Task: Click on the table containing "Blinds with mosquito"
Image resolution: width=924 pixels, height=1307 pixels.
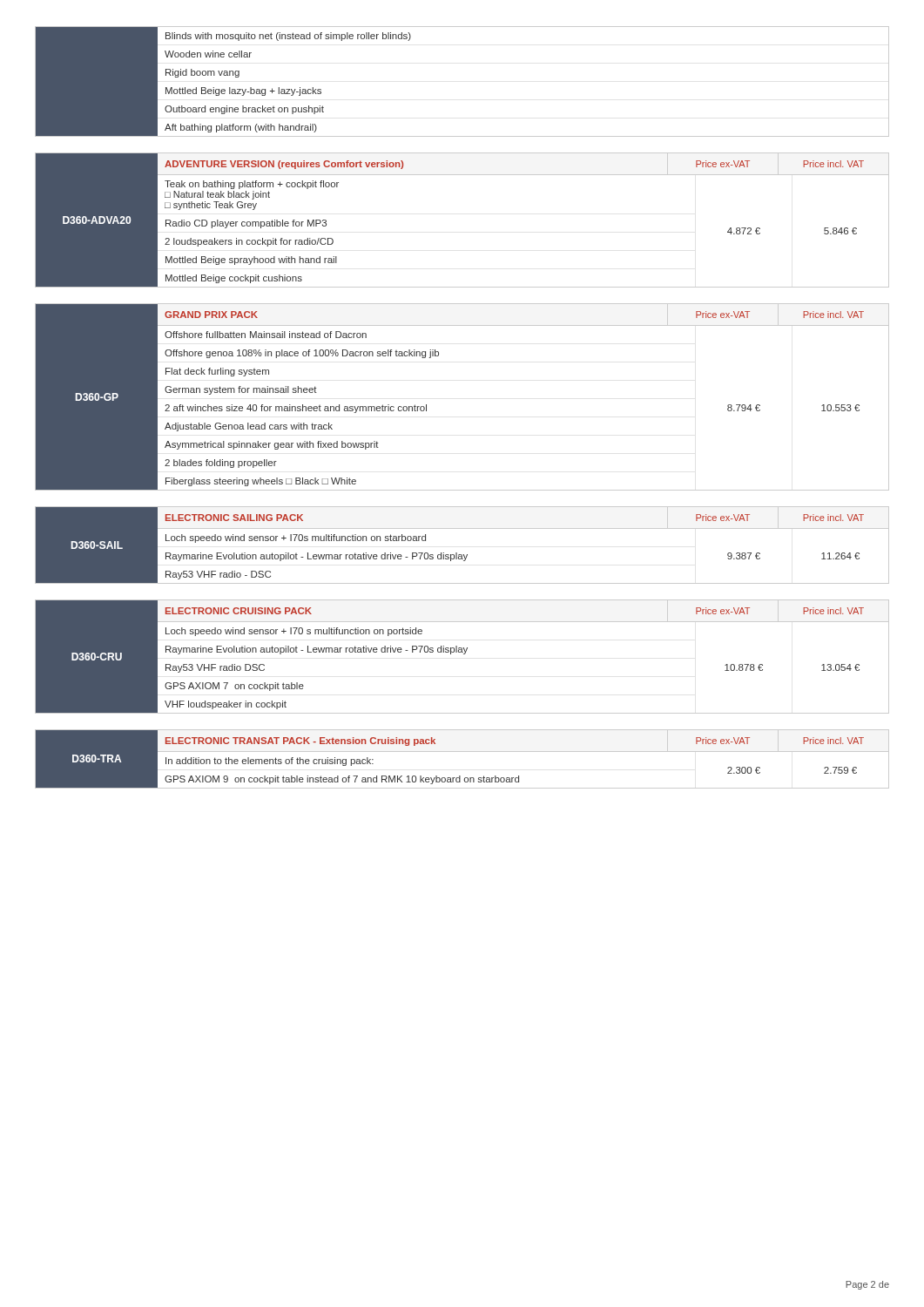Action: (x=462, y=81)
